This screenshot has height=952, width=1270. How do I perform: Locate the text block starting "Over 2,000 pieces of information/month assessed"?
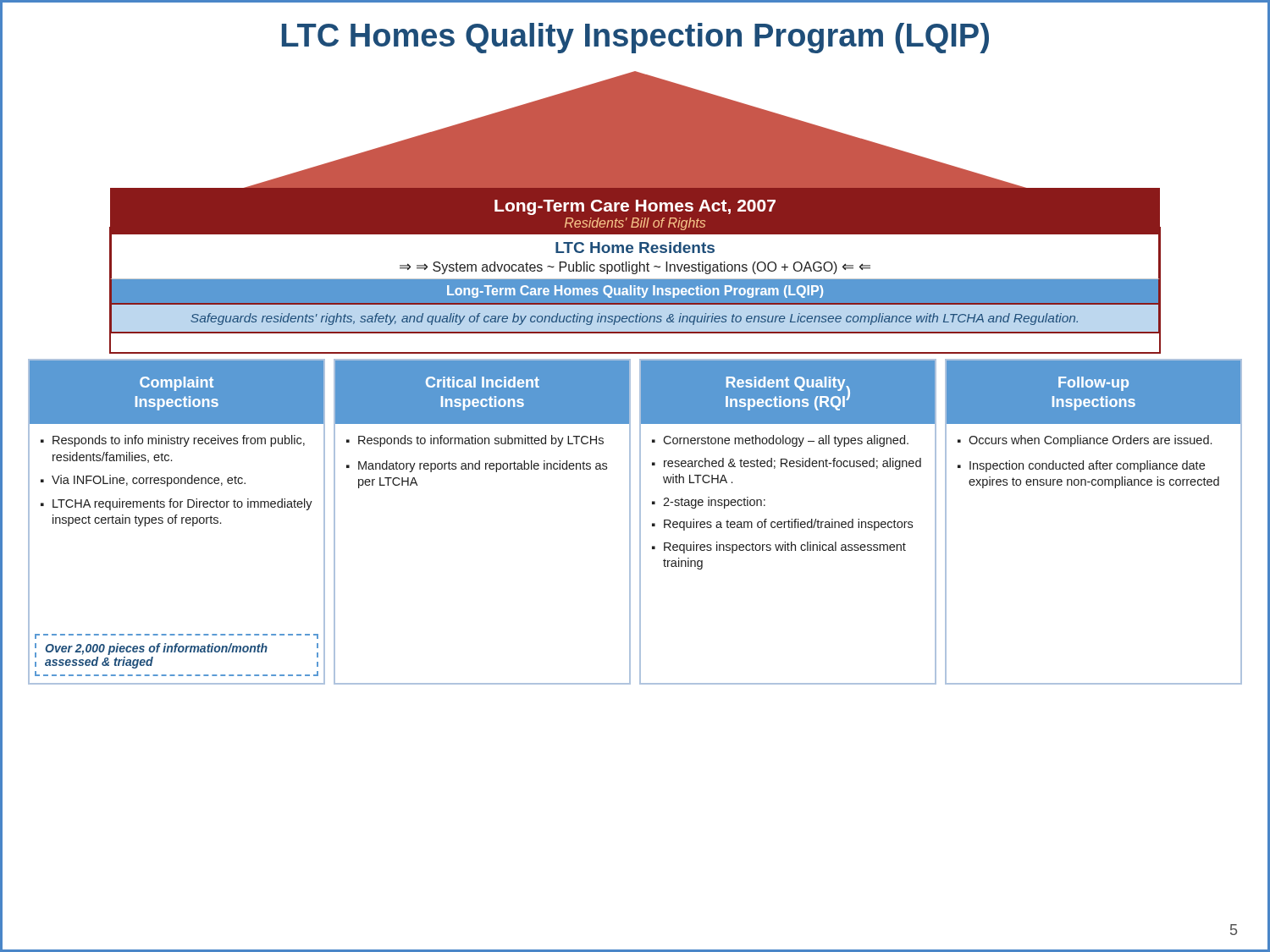click(x=156, y=655)
